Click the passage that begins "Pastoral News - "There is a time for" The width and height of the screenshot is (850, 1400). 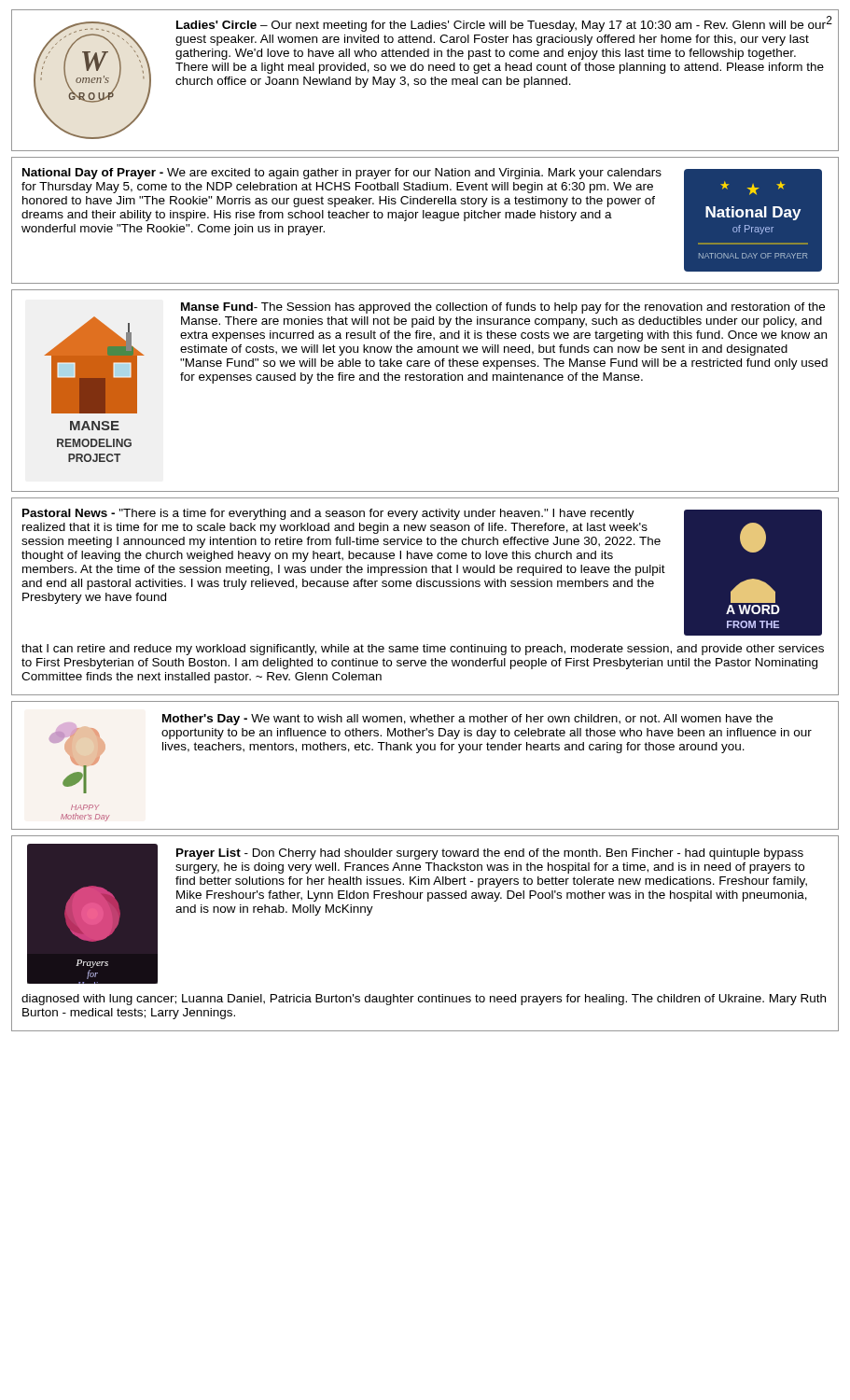click(x=425, y=596)
